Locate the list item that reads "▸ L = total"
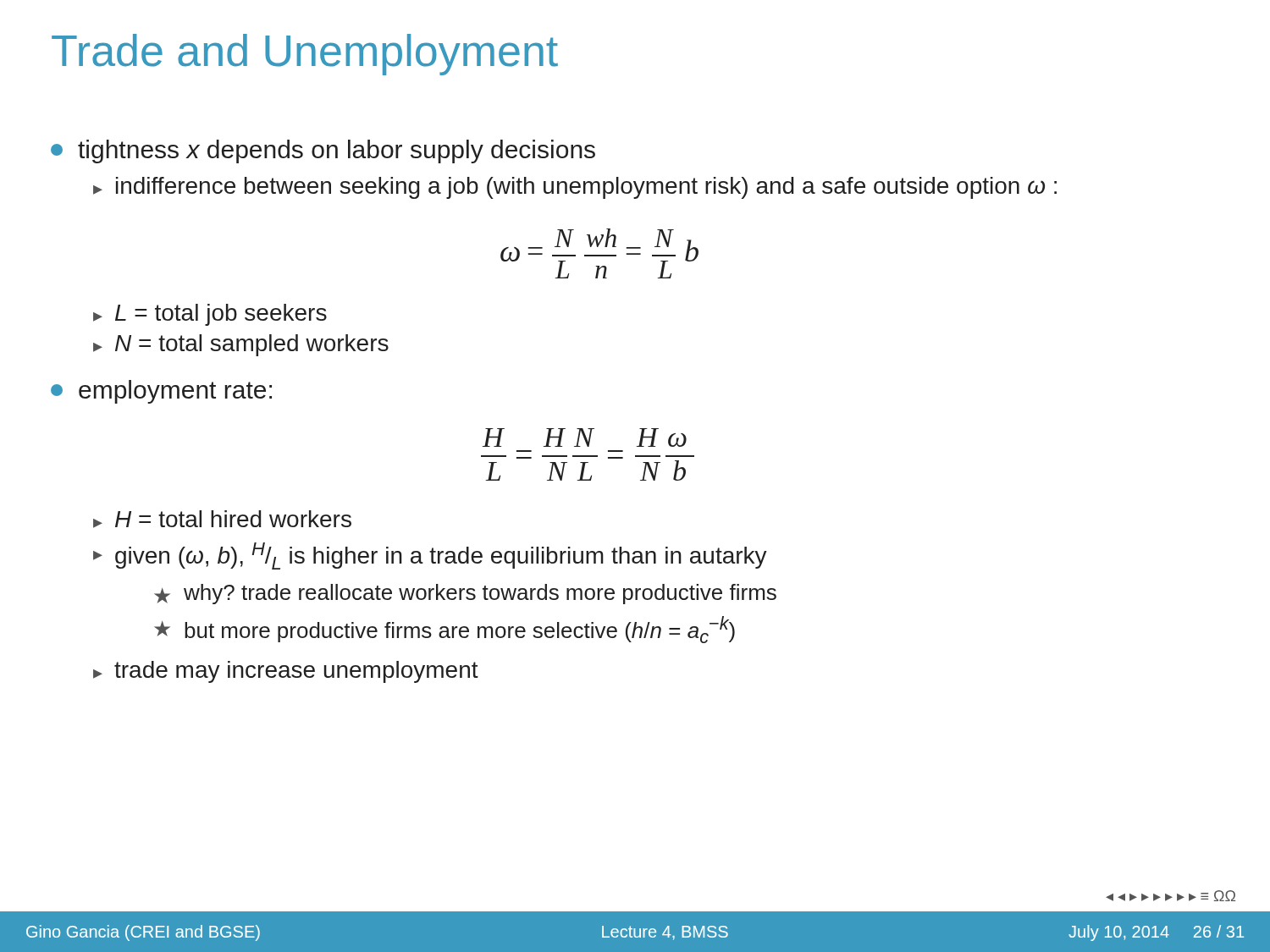The height and width of the screenshot is (952, 1270). pos(210,313)
